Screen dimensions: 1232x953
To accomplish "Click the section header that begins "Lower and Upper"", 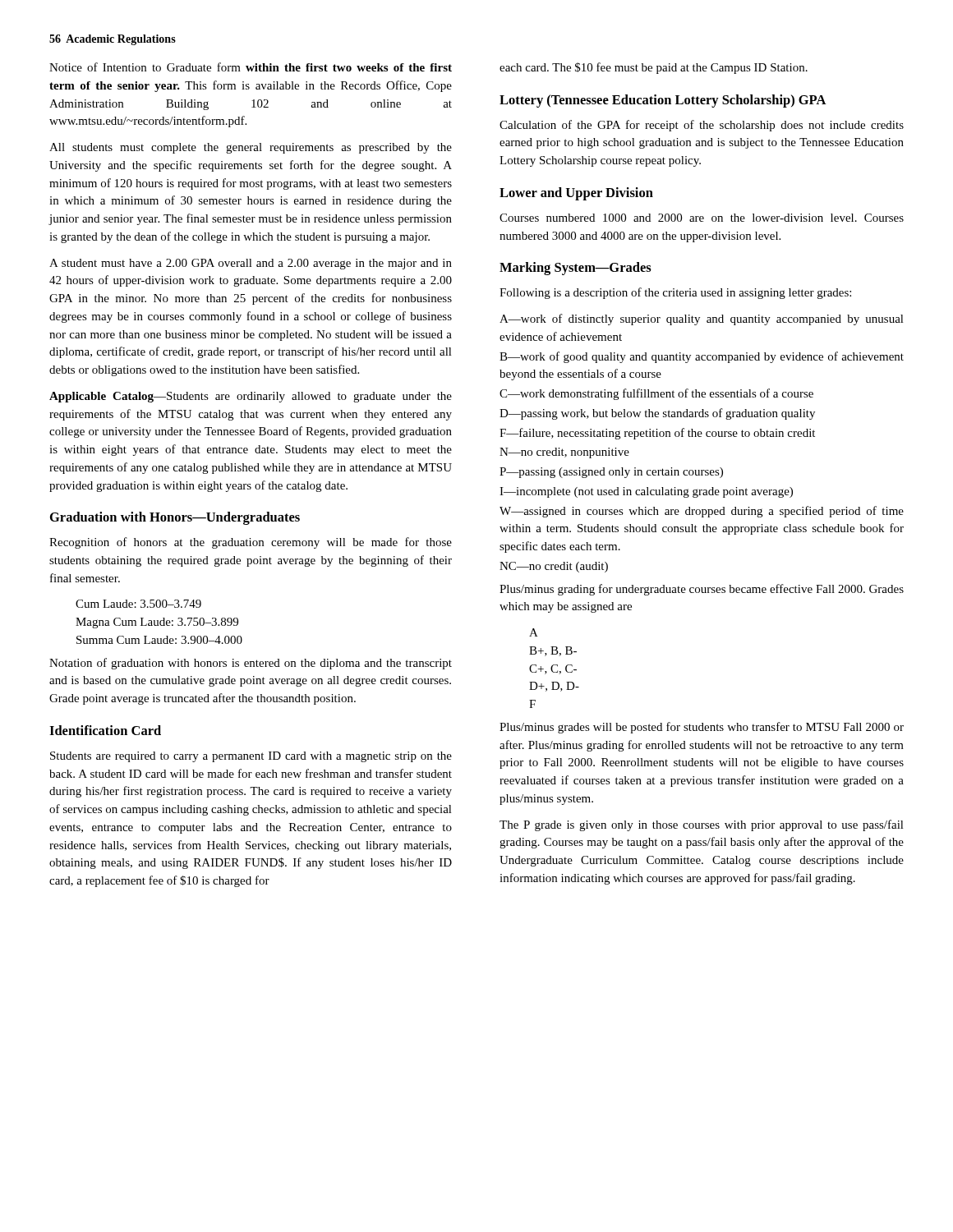I will (576, 192).
